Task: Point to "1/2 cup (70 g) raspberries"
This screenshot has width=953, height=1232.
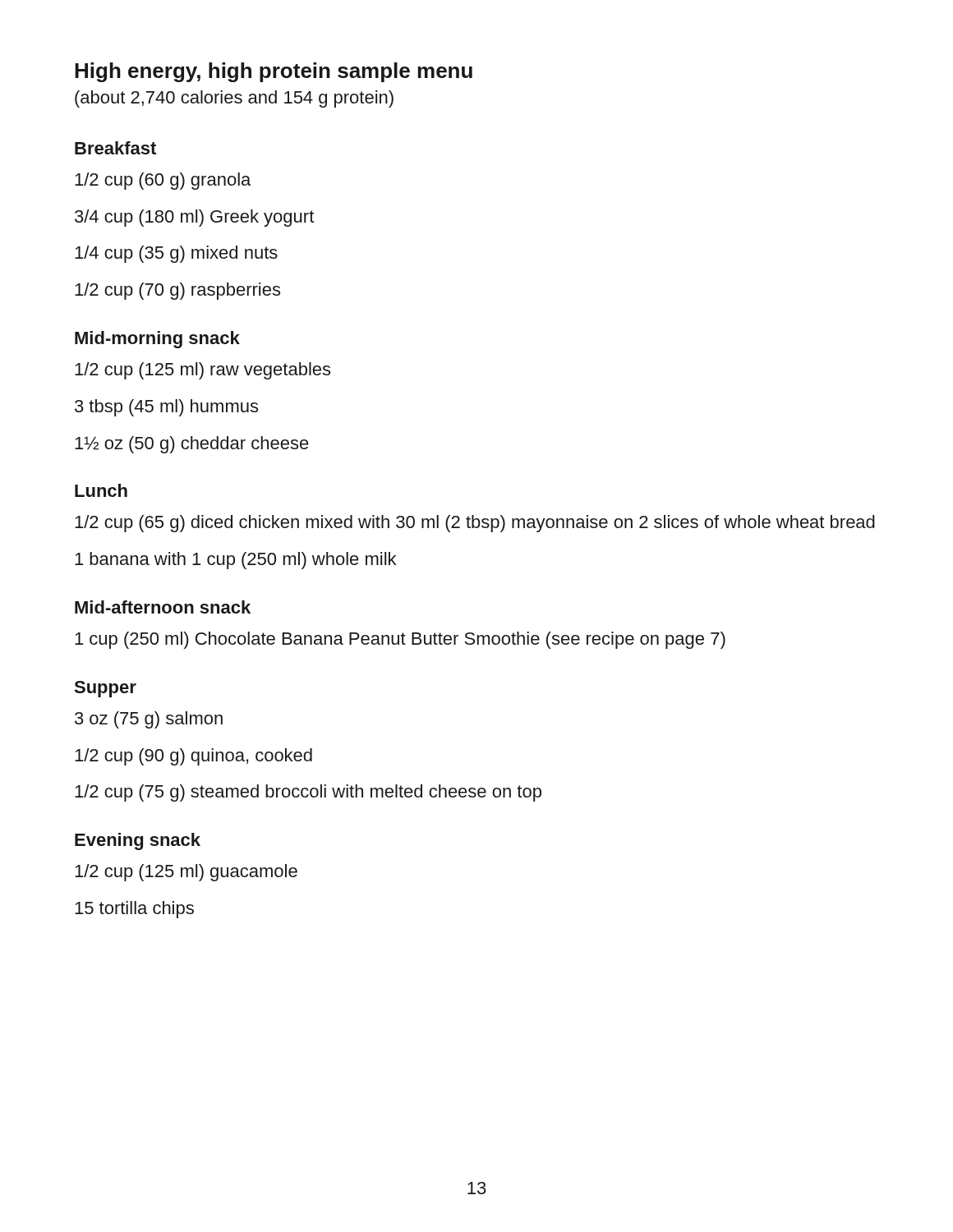Action: pyautogui.click(x=177, y=290)
